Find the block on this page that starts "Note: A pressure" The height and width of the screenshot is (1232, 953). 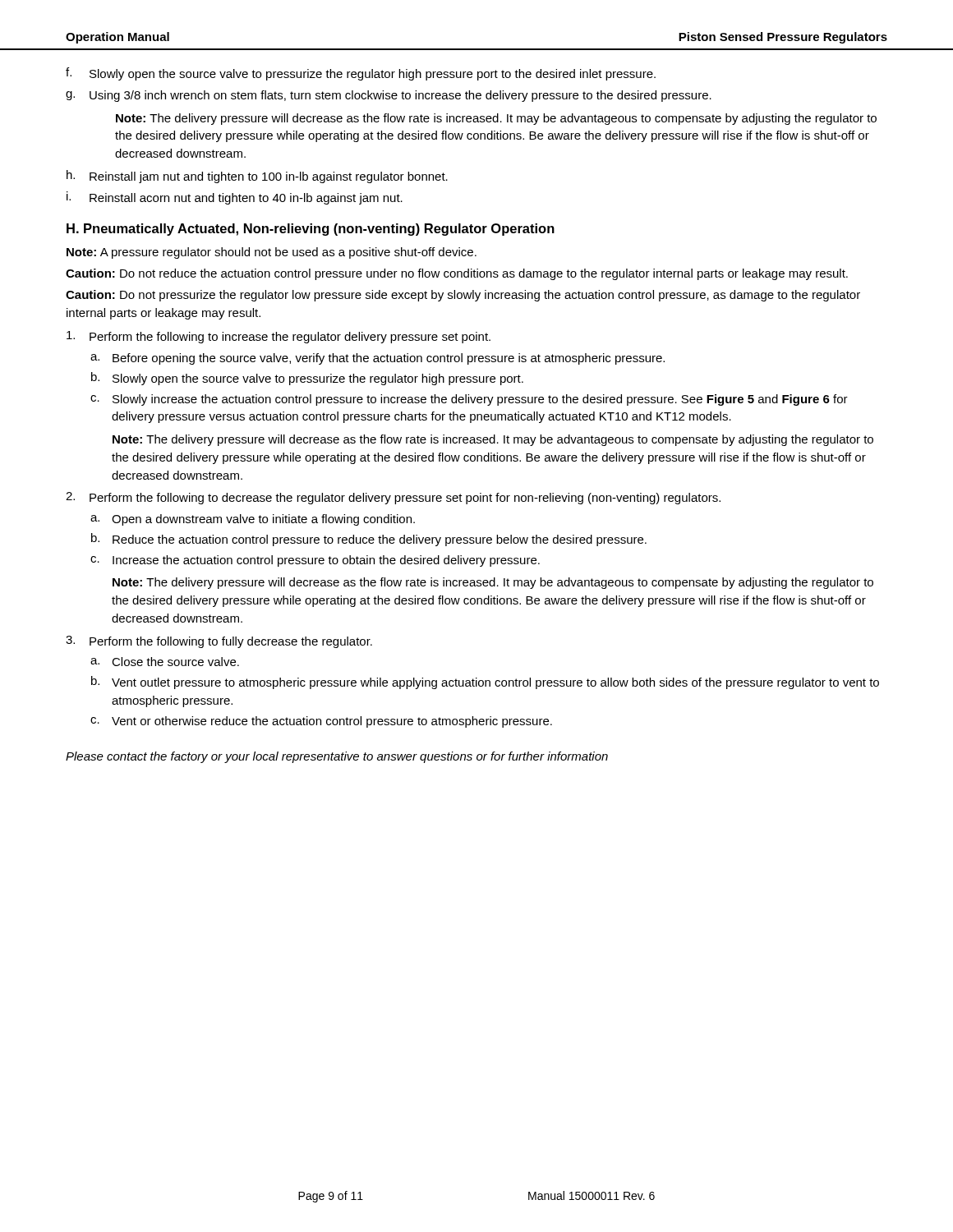coord(271,252)
